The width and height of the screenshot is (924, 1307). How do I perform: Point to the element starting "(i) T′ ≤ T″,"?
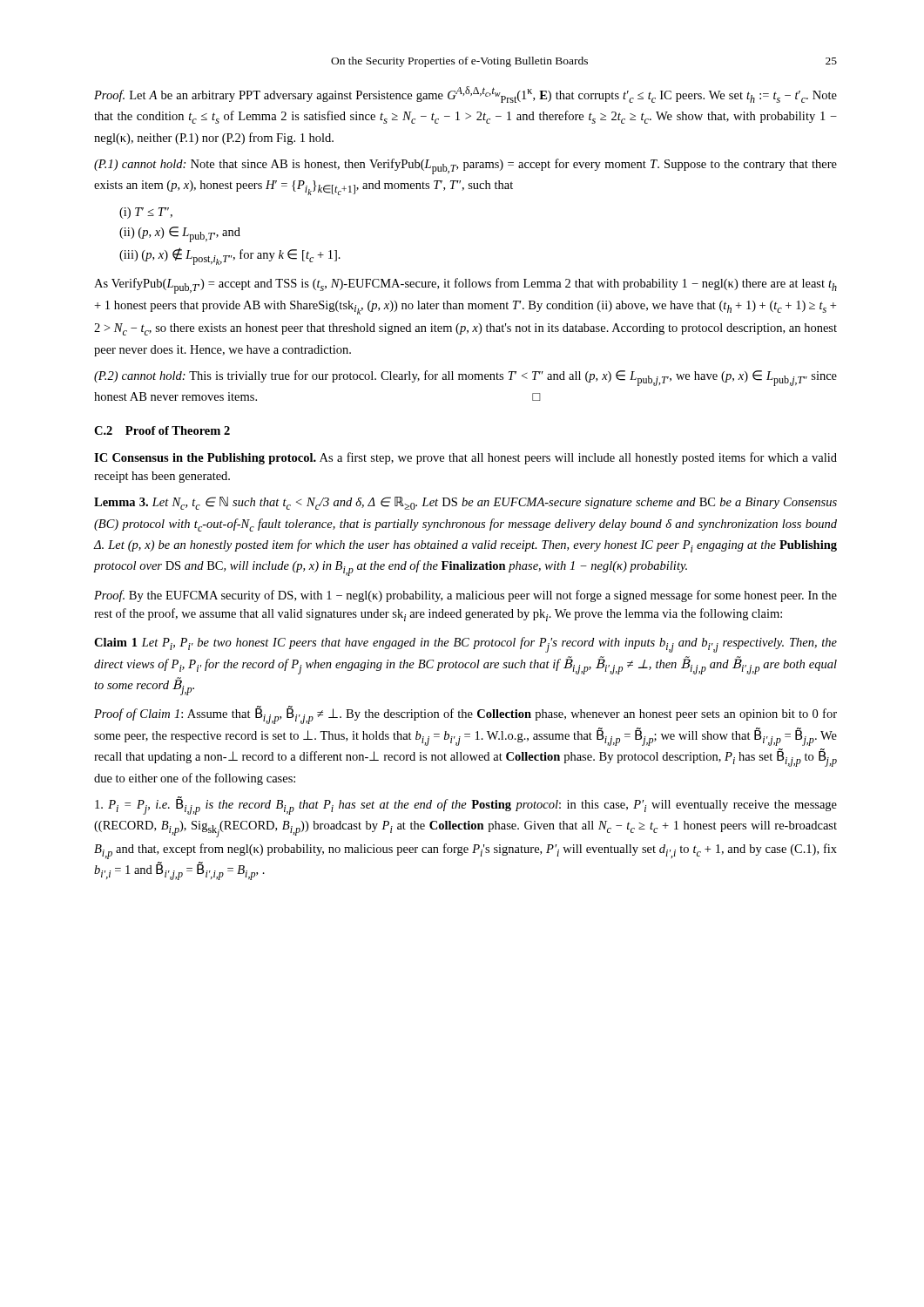(x=146, y=212)
